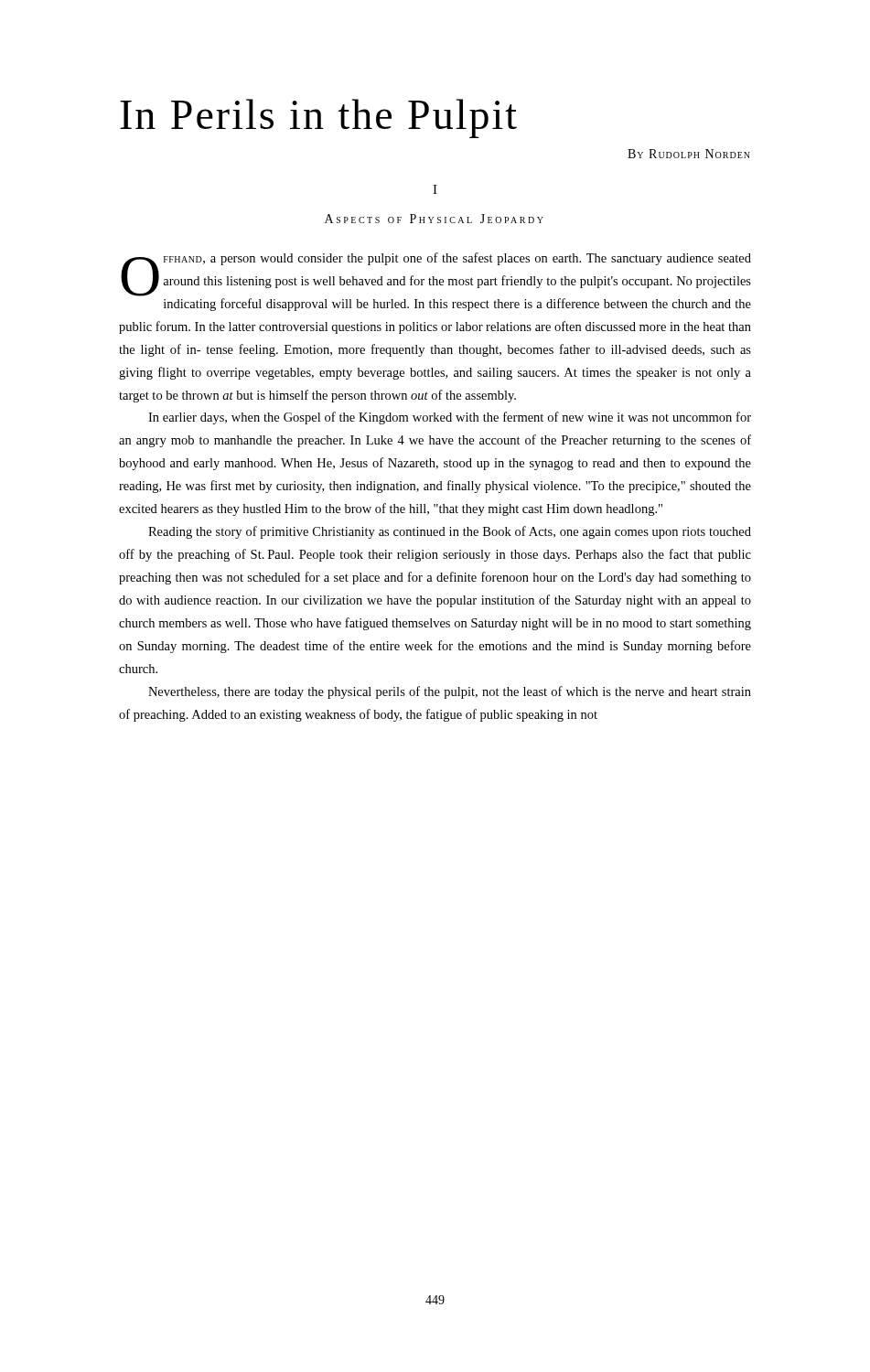Point to the block beginning "Reading the story of"
The image size is (870, 1372).
pos(435,600)
